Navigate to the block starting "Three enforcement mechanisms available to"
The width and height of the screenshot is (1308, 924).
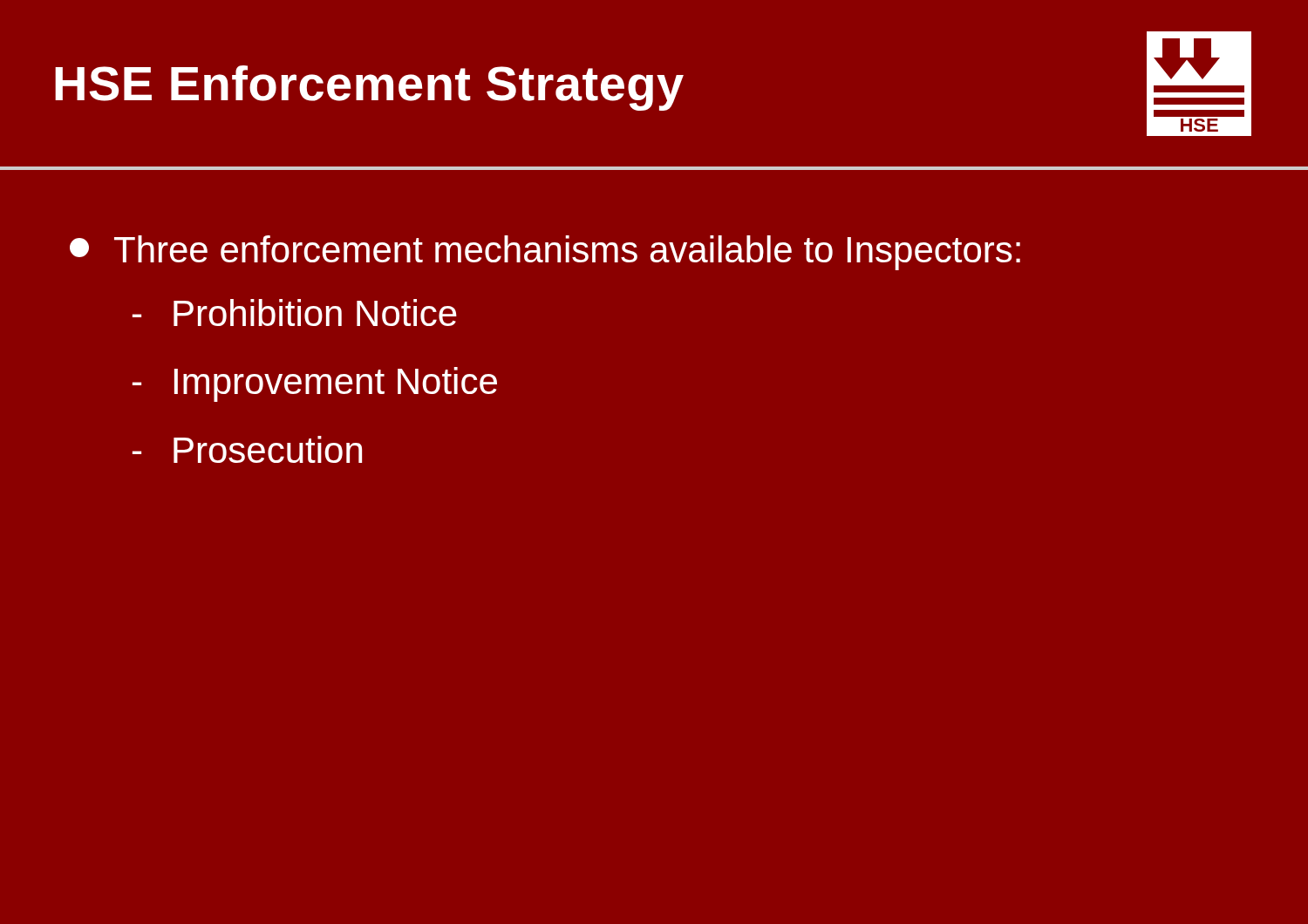coord(545,253)
